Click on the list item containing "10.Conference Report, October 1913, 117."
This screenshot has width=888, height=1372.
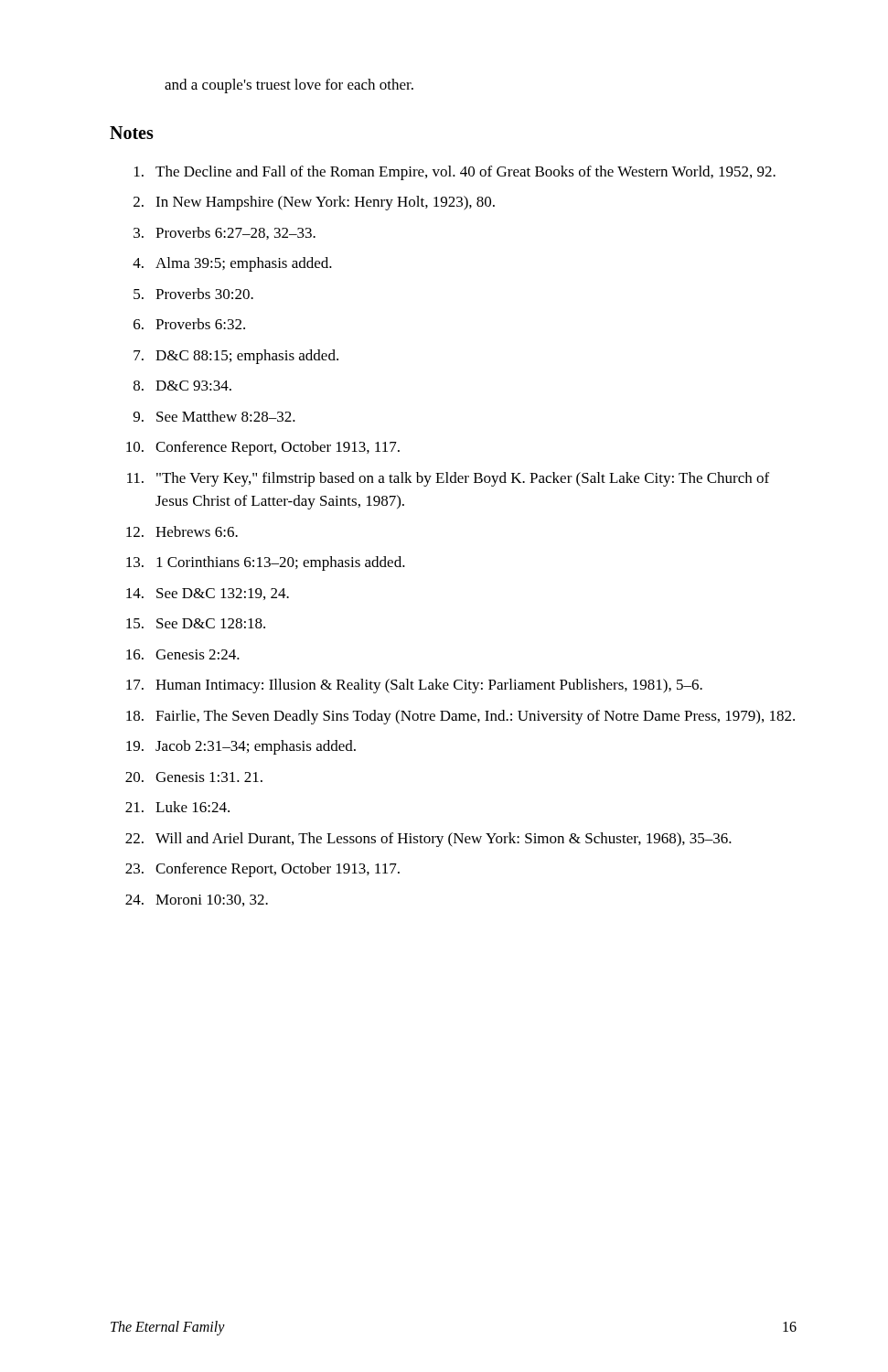click(x=263, y=448)
